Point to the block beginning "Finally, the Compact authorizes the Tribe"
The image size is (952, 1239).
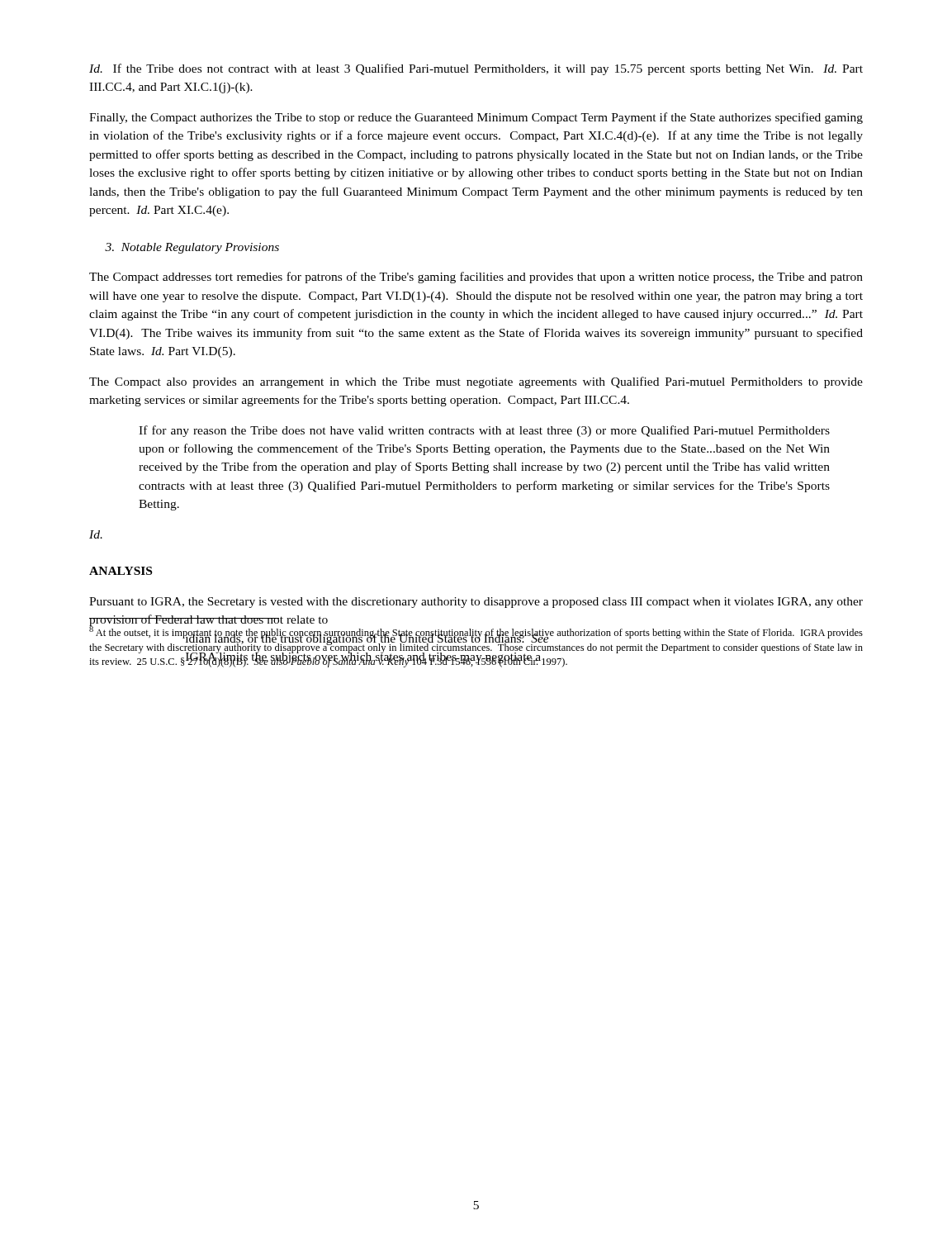(476, 163)
